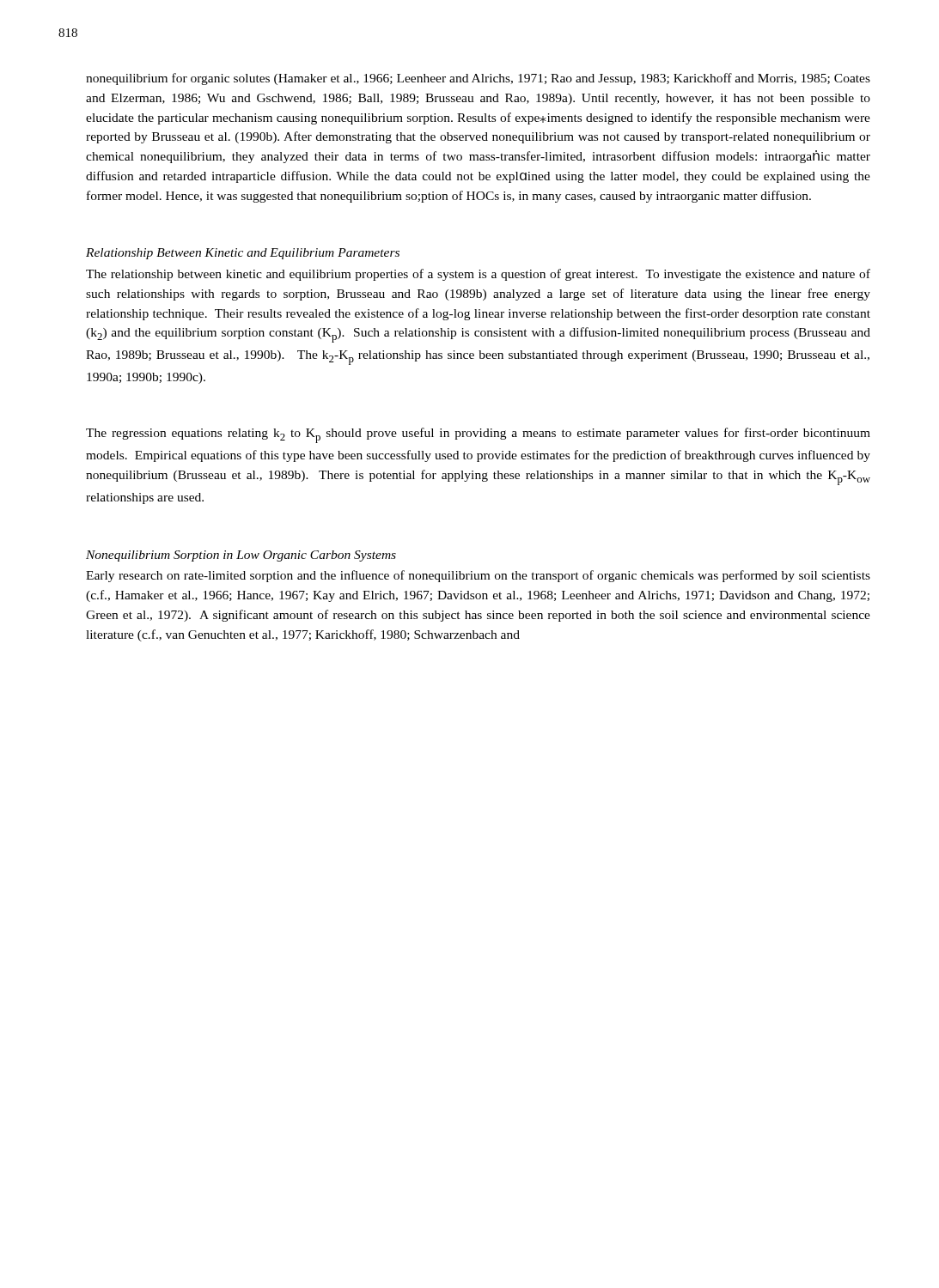The image size is (939, 1288).
Task: Find the text block that says "The regression equations relating k2"
Action: 478,465
